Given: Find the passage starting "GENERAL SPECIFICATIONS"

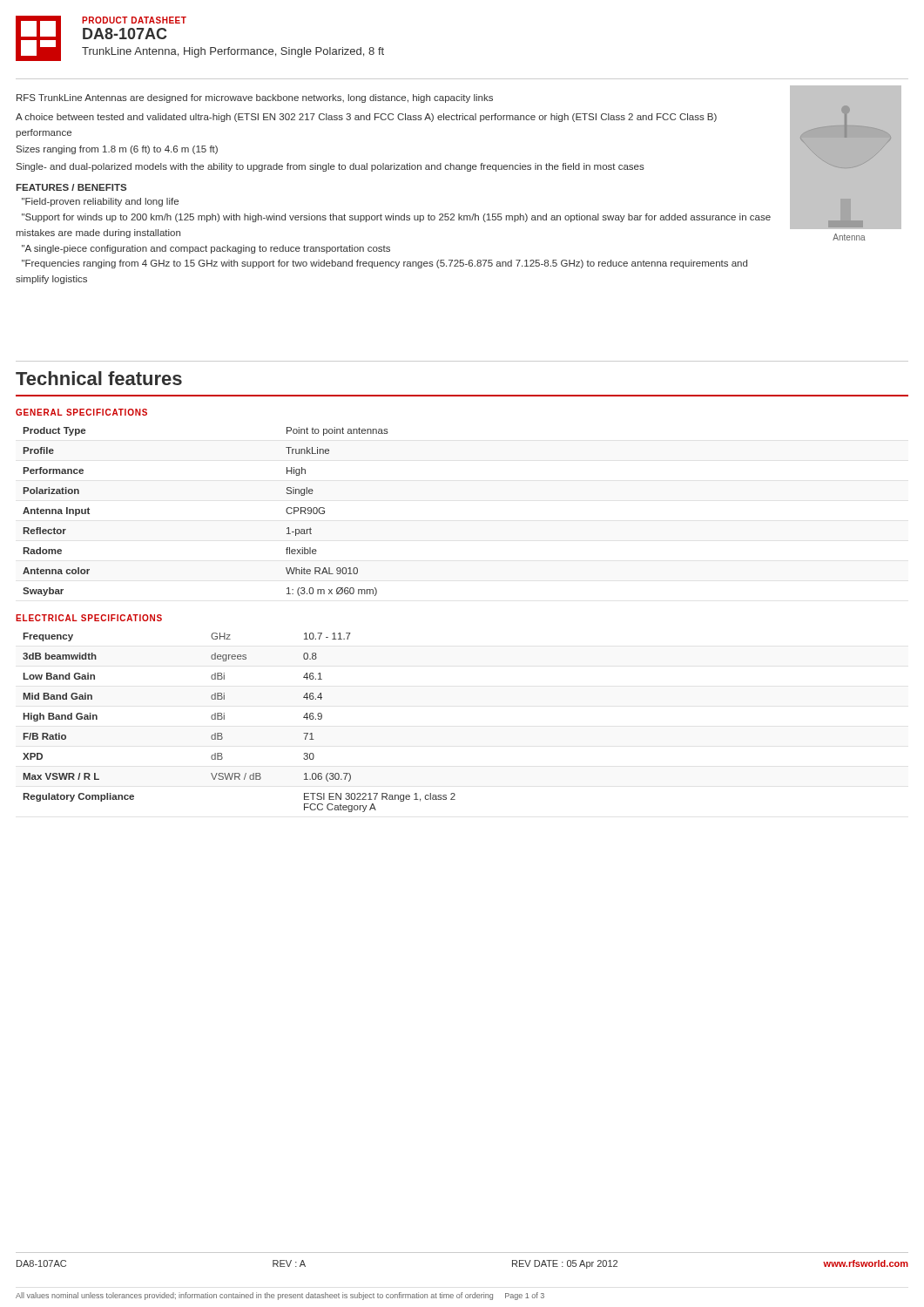Looking at the screenshot, I should pyautogui.click(x=82, y=413).
